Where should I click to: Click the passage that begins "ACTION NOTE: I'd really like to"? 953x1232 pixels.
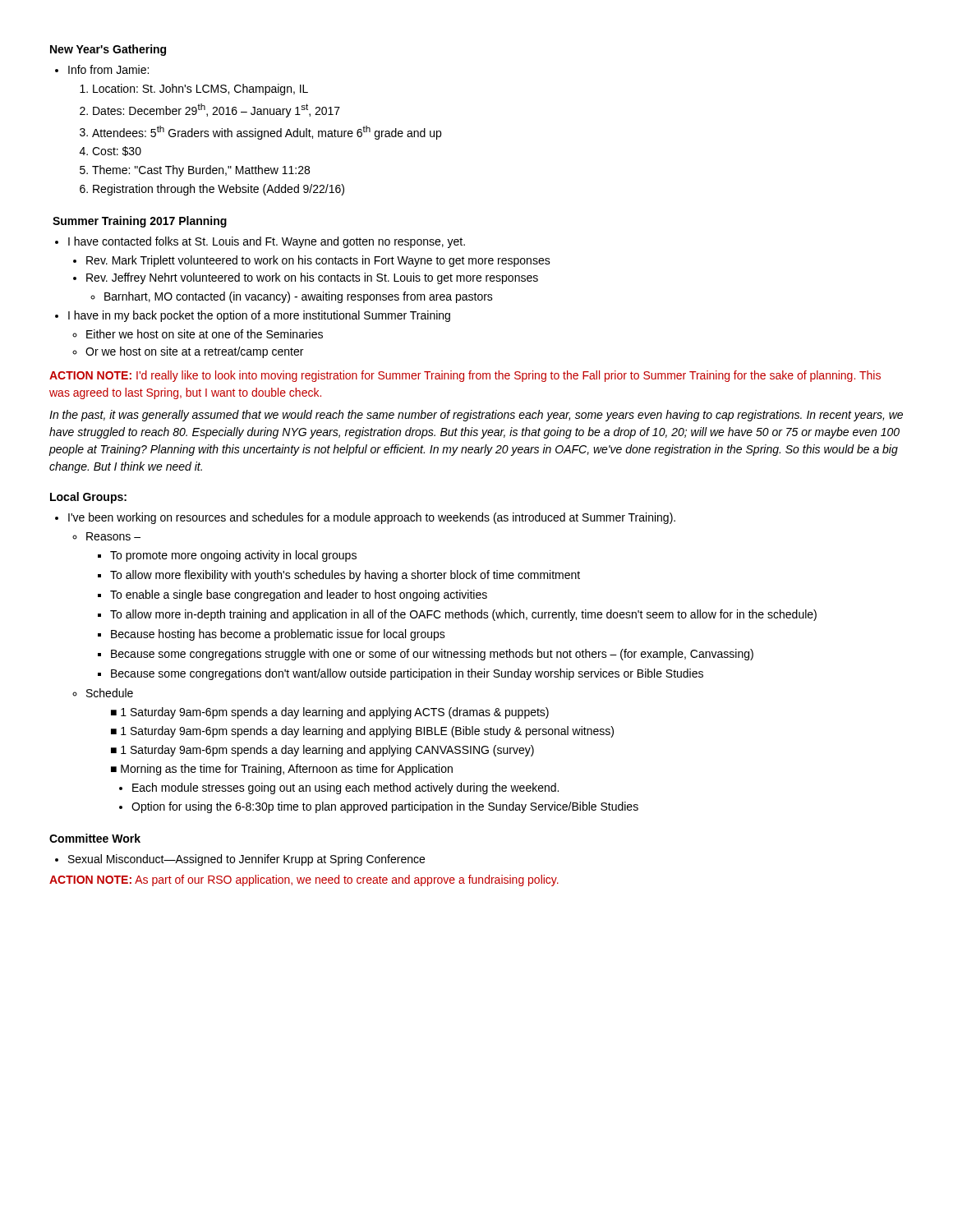click(x=465, y=384)
